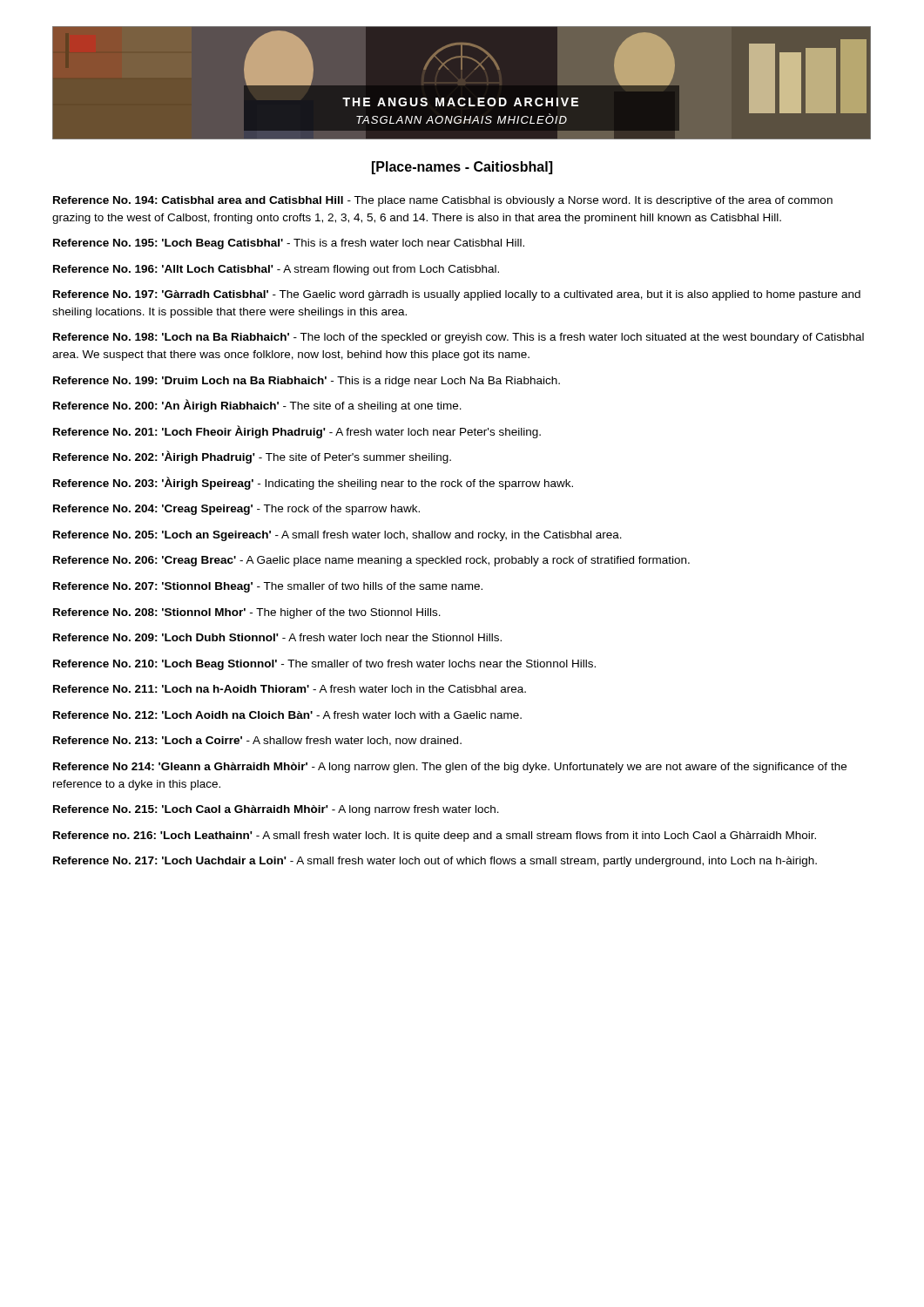Viewport: 924px width, 1307px height.
Task: Click the passage that begins "Reference No. 199: 'Druim"
Action: click(307, 380)
